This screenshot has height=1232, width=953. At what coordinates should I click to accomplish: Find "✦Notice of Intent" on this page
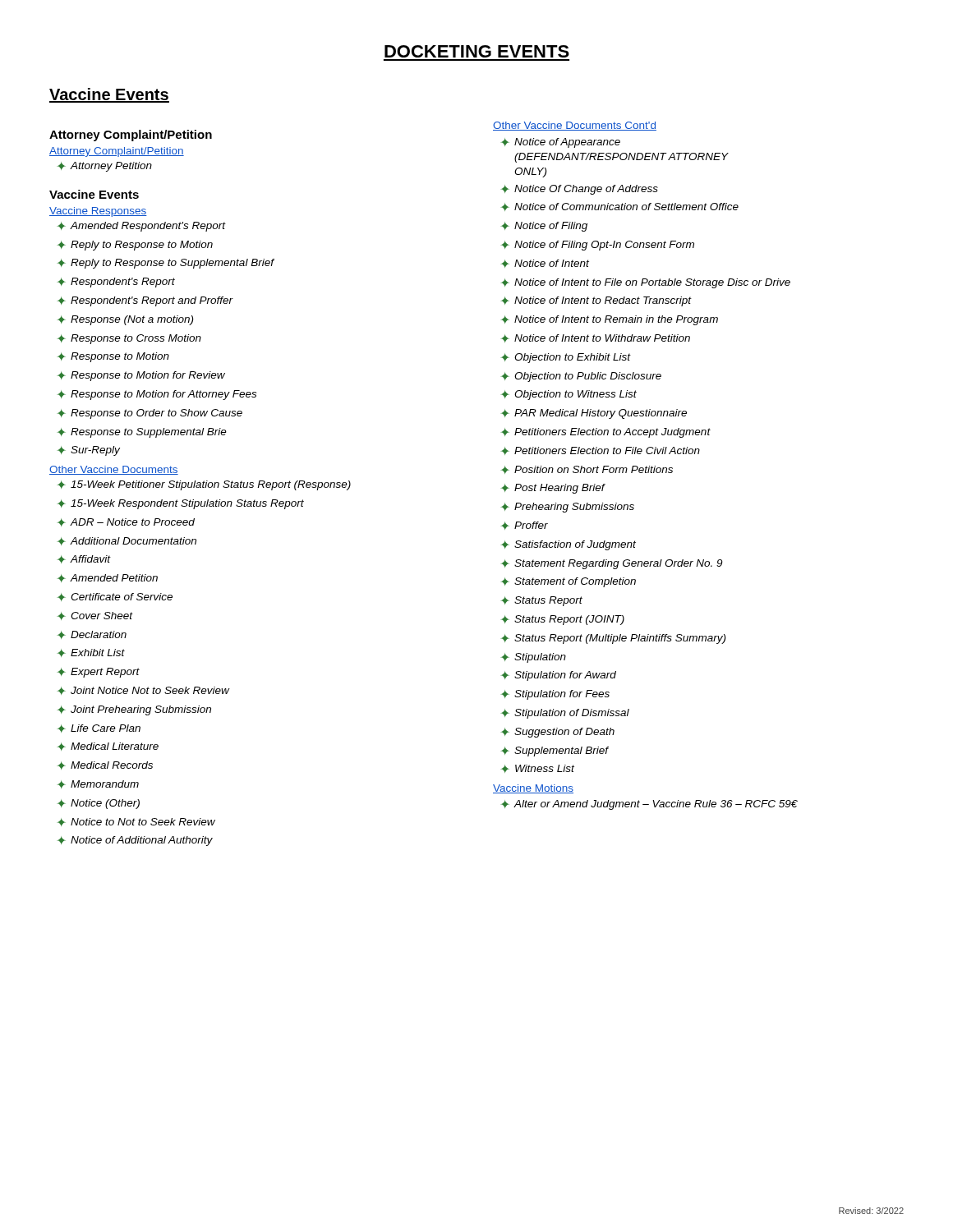click(x=544, y=265)
